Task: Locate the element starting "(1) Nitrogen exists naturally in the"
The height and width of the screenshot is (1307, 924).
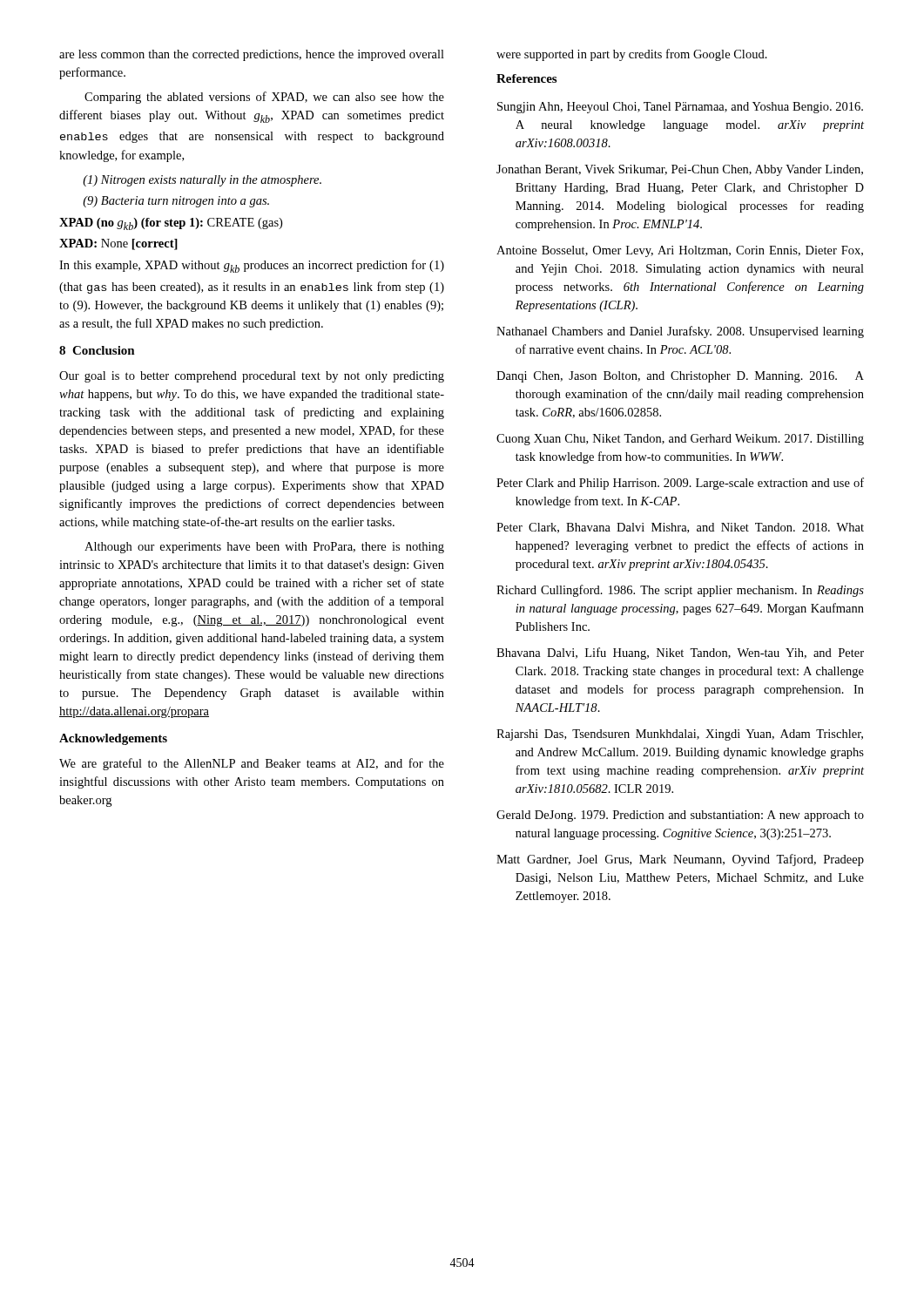Action: coord(252,180)
